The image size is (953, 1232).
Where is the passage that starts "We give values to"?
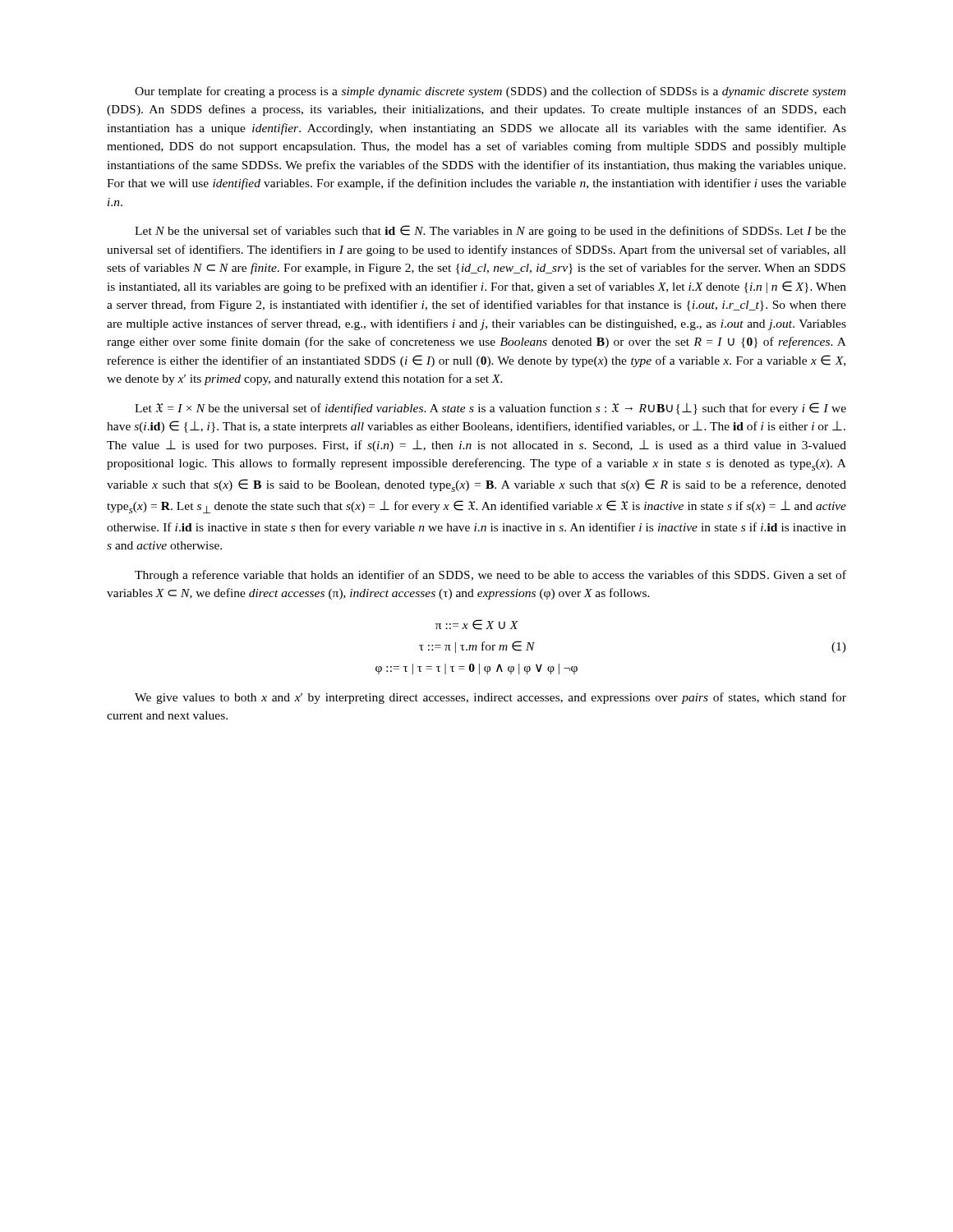point(476,706)
